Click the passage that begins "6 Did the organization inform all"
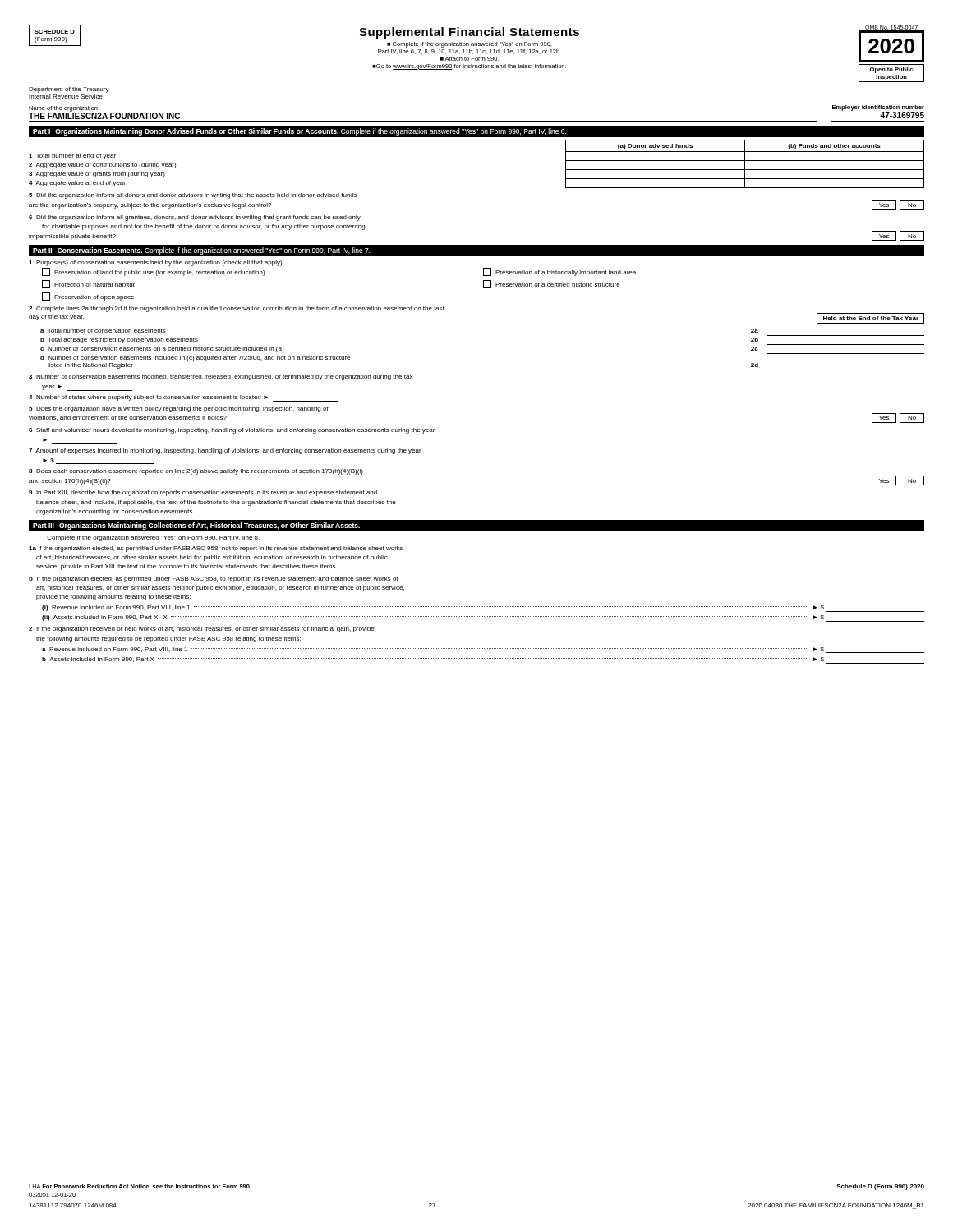953x1232 pixels. click(195, 218)
